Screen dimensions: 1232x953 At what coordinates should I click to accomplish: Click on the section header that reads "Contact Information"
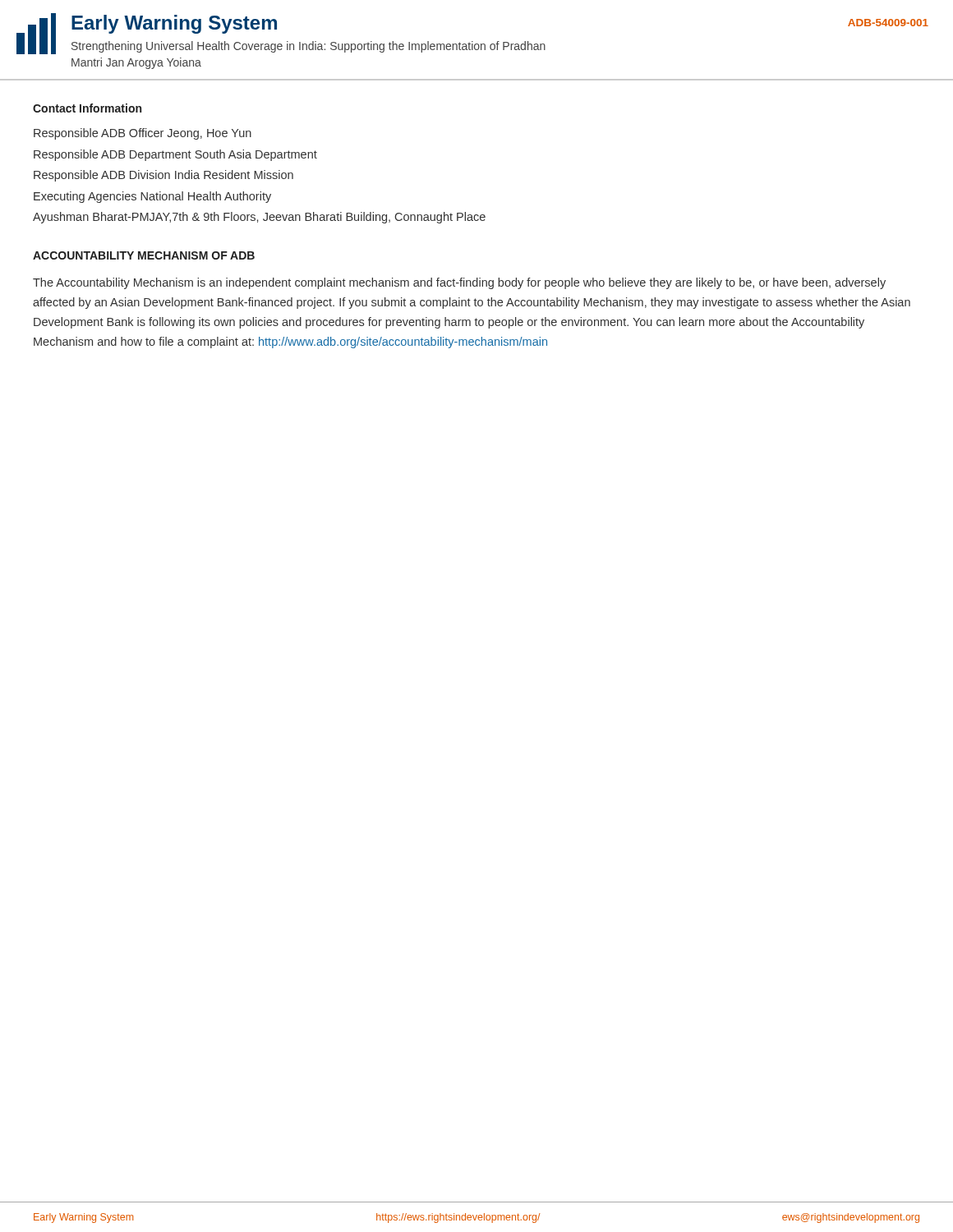[x=87, y=109]
